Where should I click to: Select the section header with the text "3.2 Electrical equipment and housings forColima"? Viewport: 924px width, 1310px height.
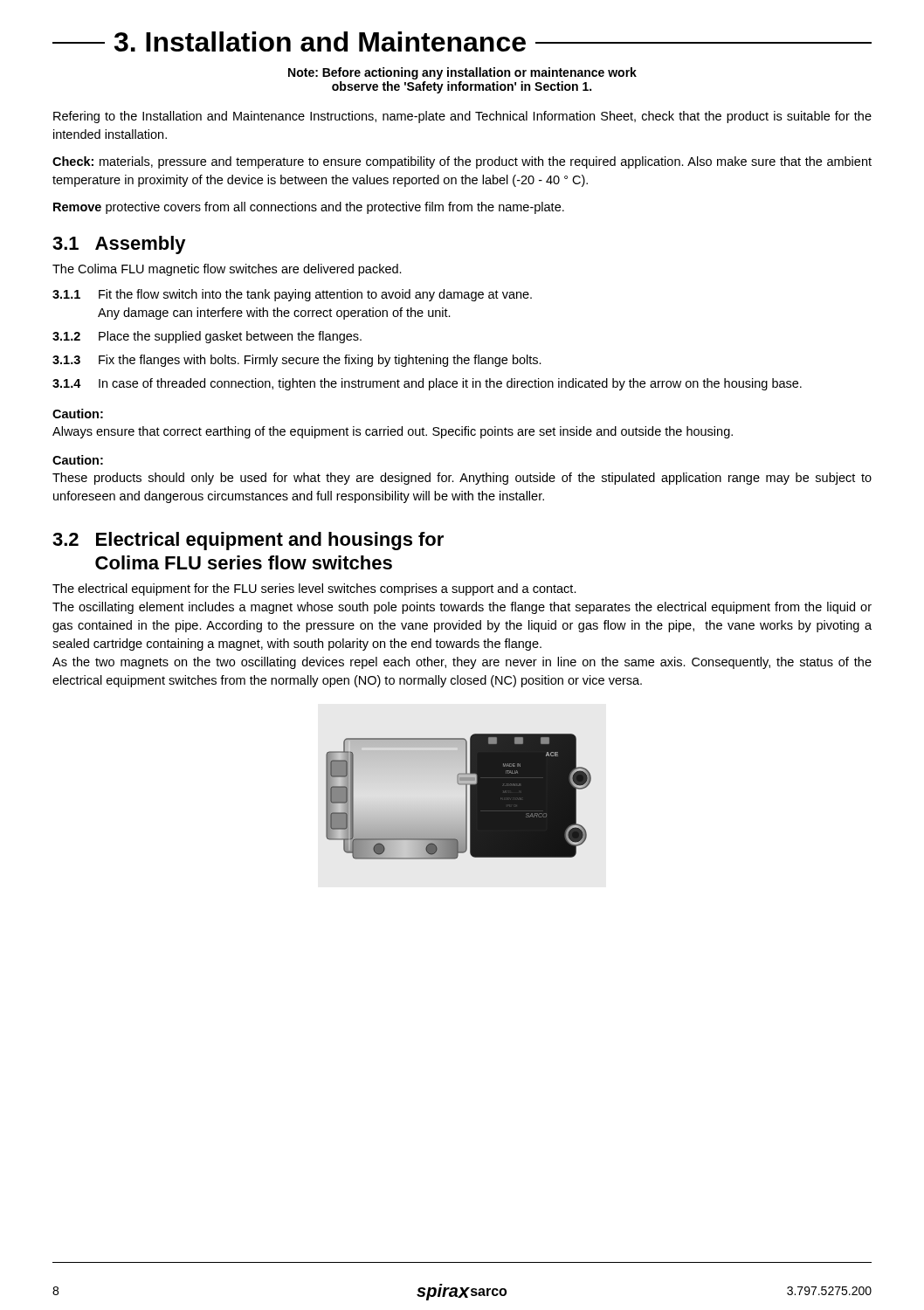coord(248,552)
